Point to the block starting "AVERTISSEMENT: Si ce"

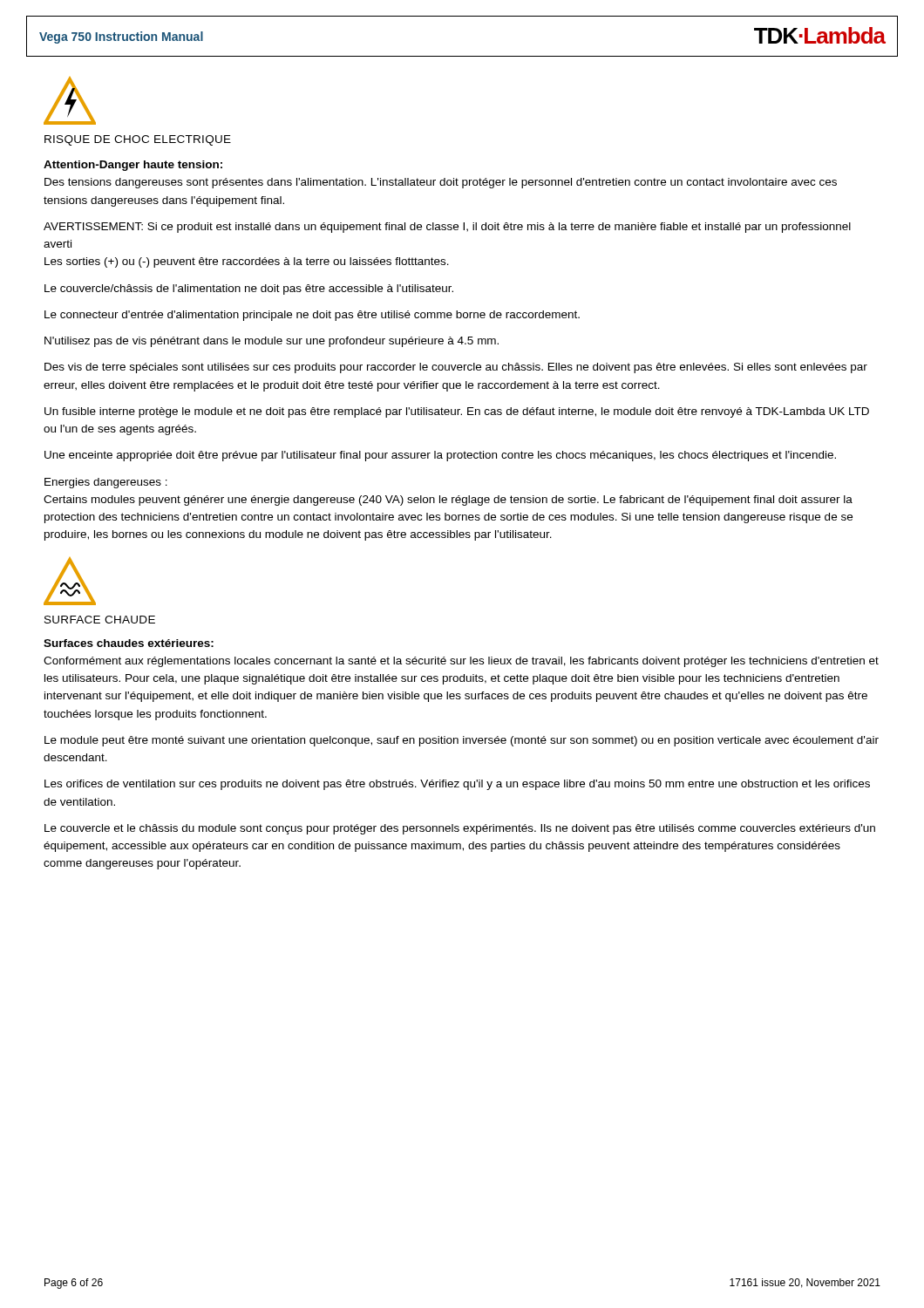(x=447, y=228)
